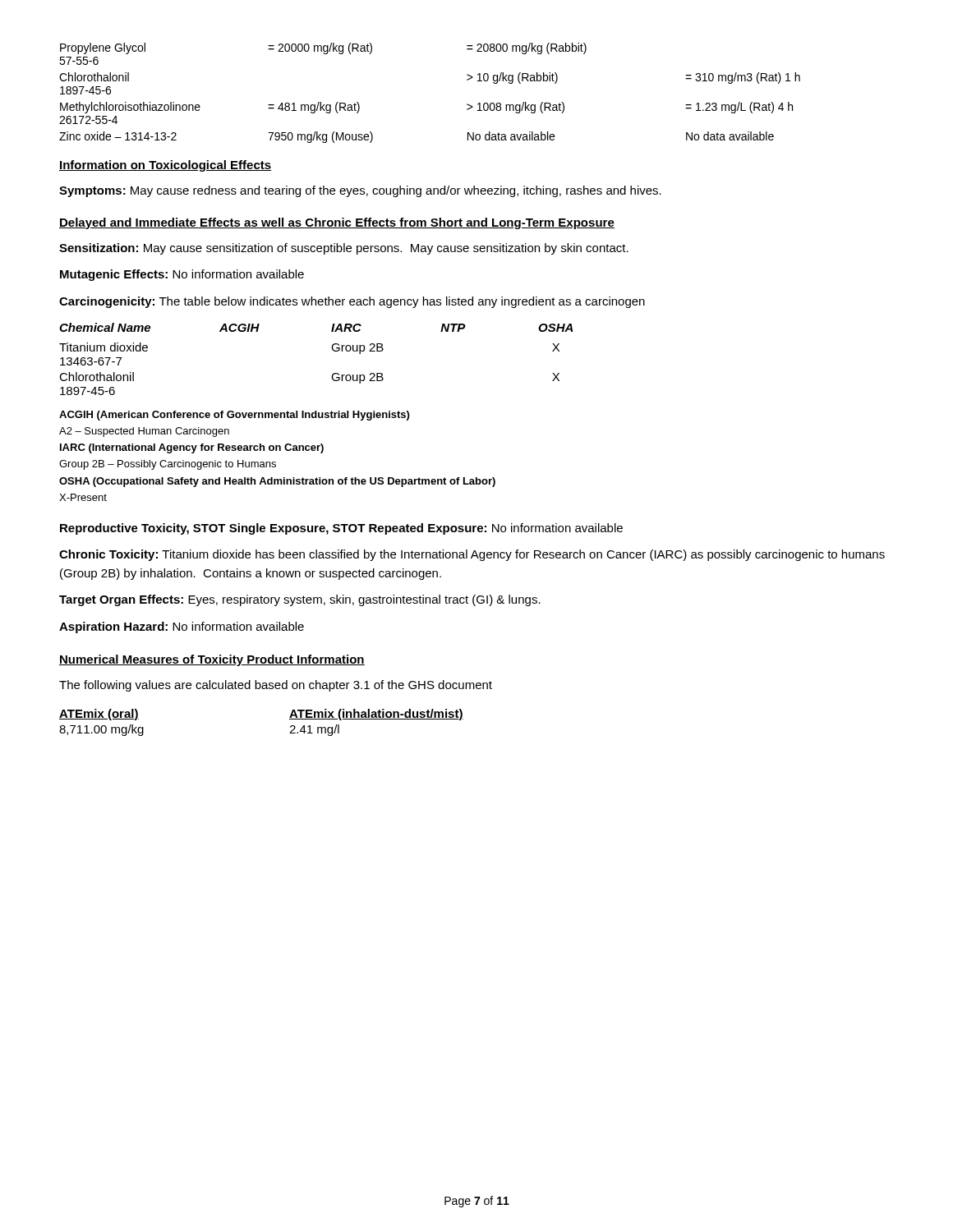Select the text block containing "Target Organ Effects: Eyes, respiratory system,"

(300, 599)
